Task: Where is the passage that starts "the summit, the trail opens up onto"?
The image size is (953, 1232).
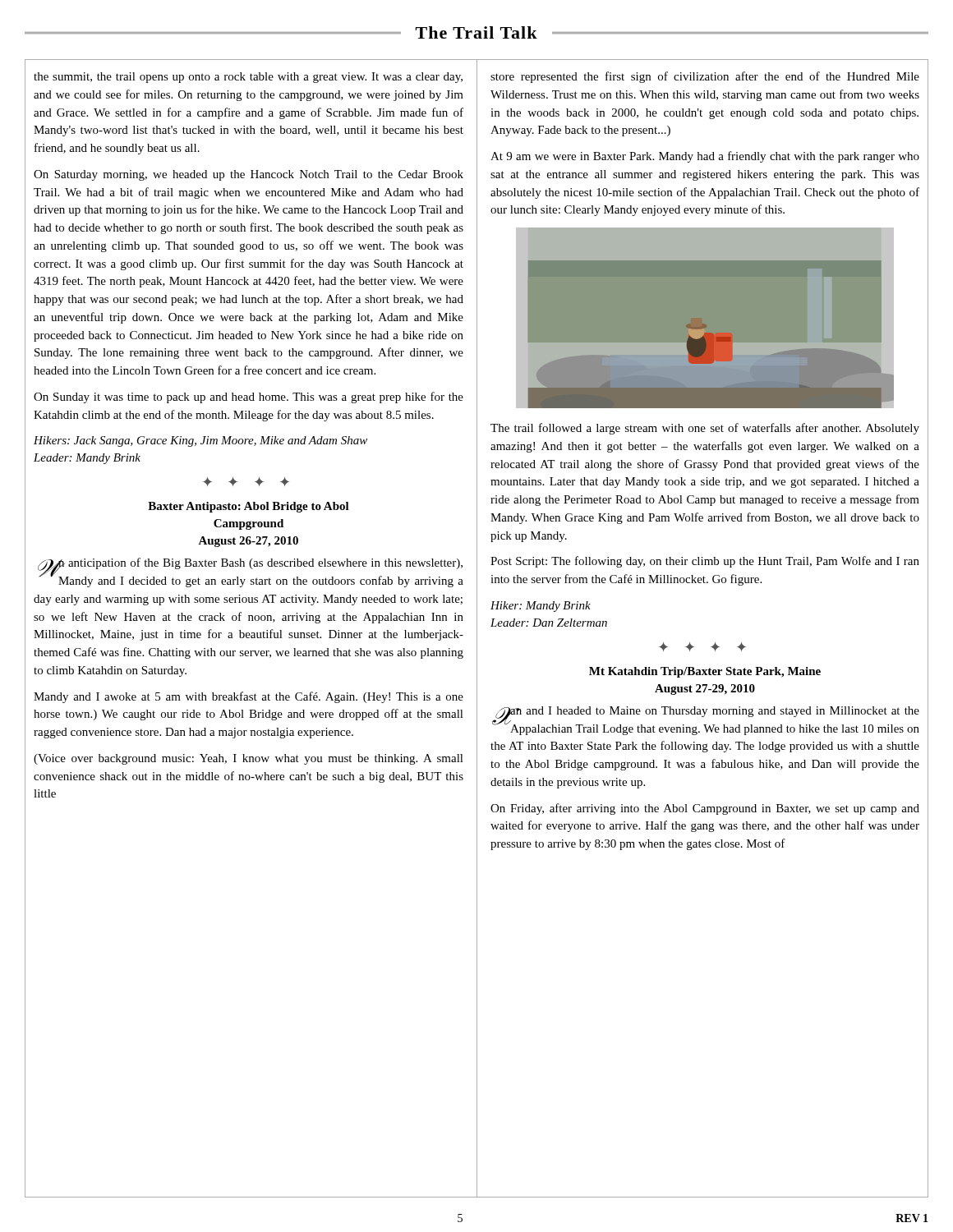Action: click(x=248, y=113)
